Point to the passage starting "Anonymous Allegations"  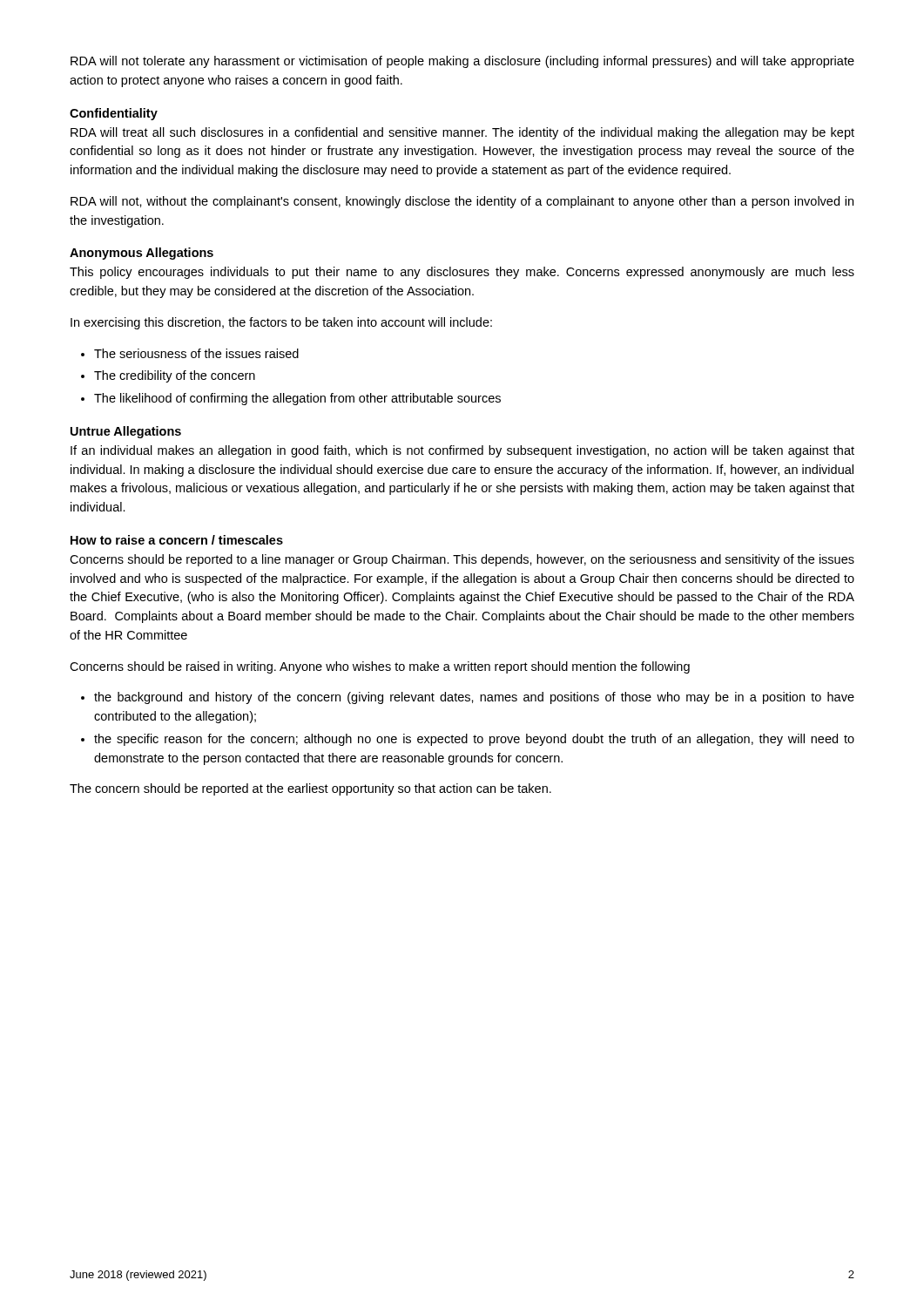(142, 254)
